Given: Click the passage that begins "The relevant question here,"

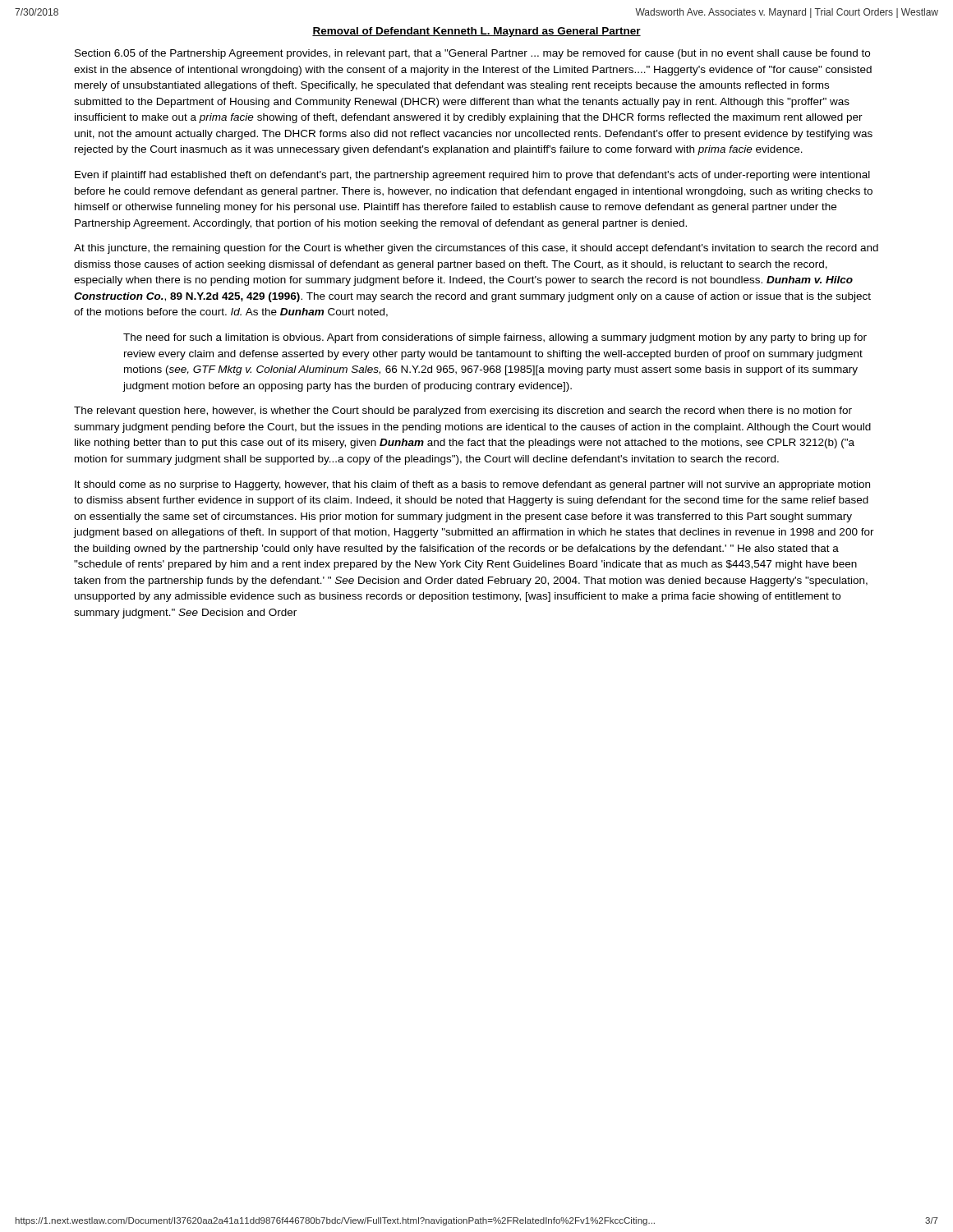Looking at the screenshot, I should tap(473, 435).
